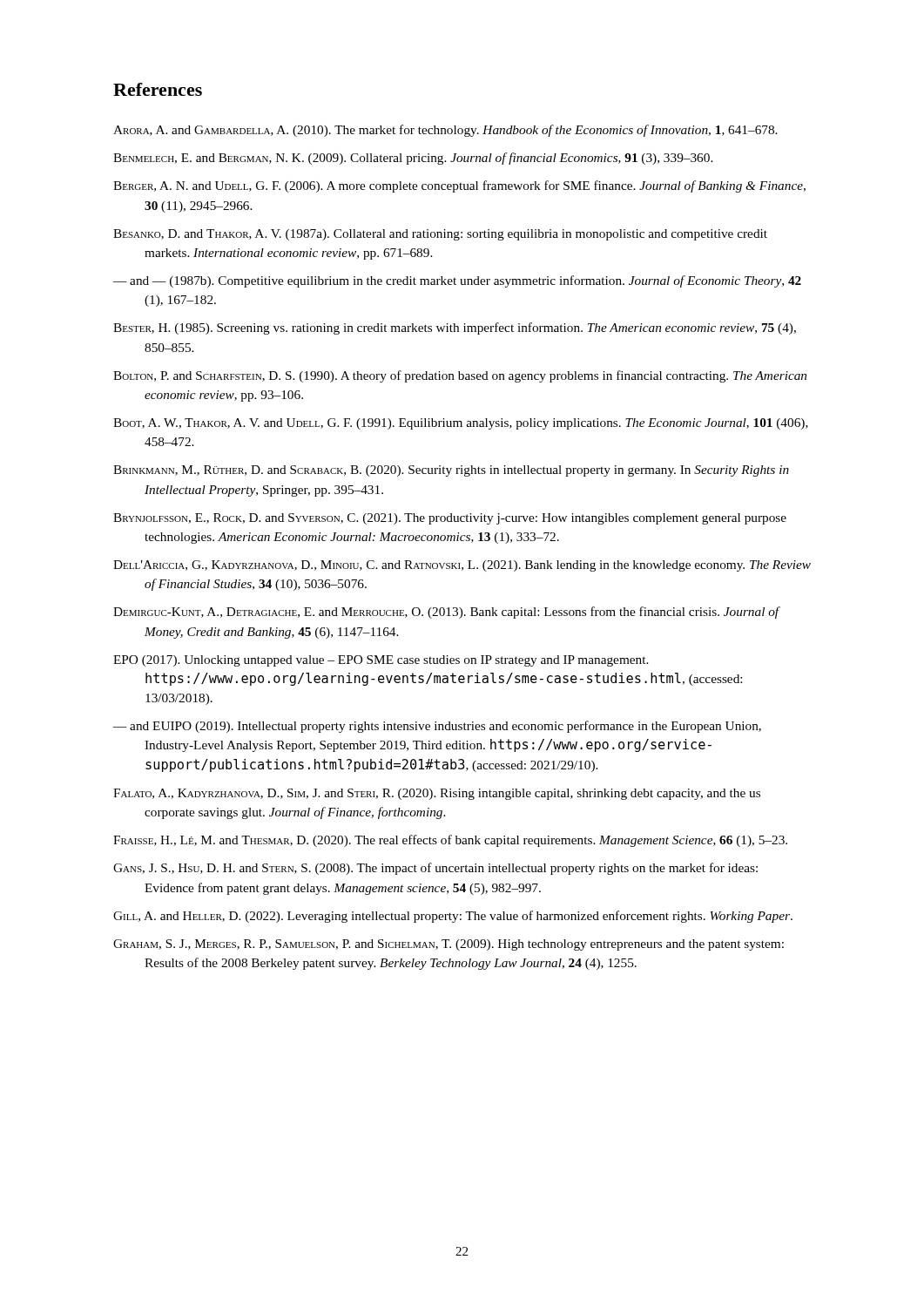Locate the element starting "EPO (2017). Unlocking untapped value –"
This screenshot has height=1307, width=924.
pos(428,678)
